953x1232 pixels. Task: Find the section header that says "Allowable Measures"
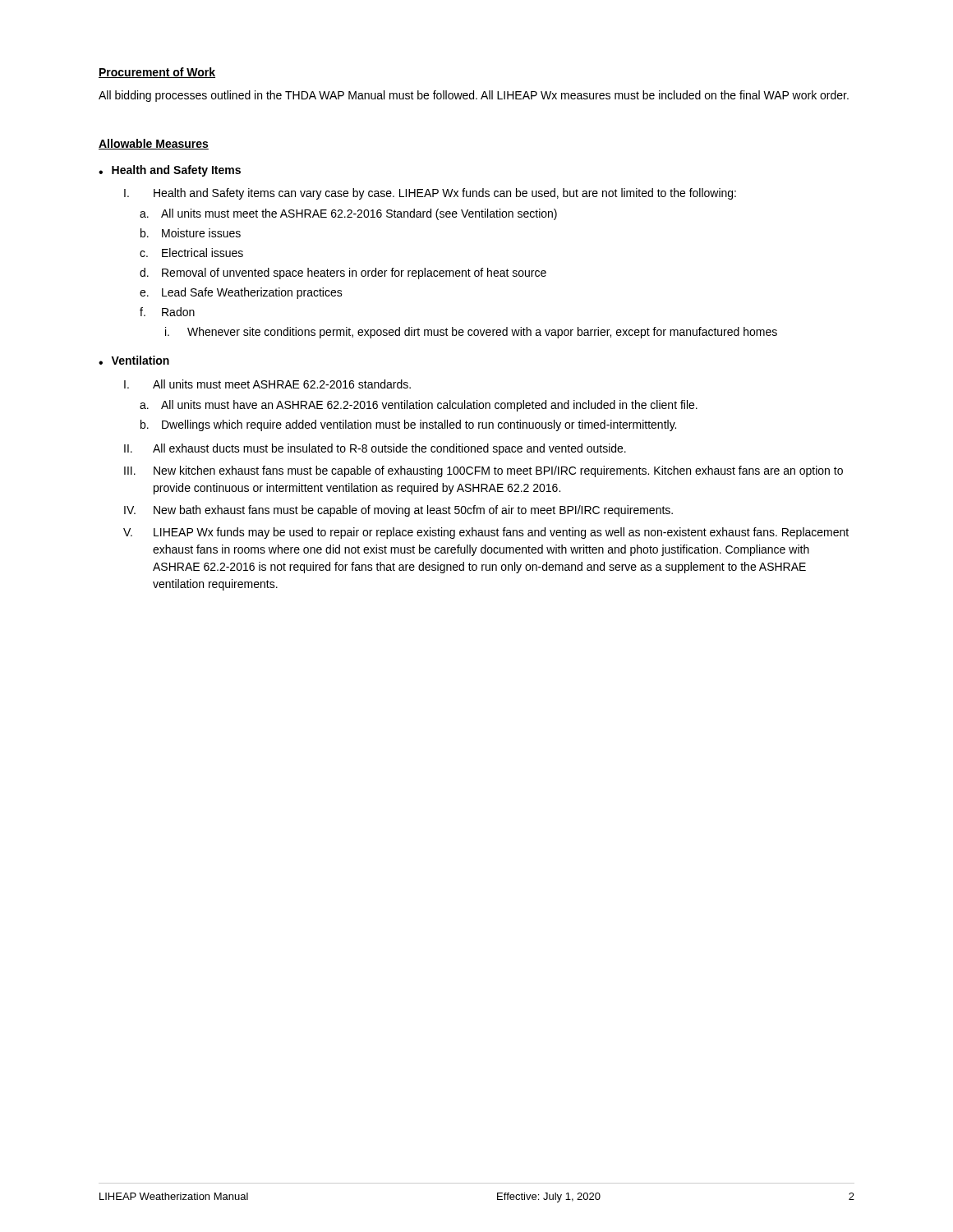tap(154, 144)
